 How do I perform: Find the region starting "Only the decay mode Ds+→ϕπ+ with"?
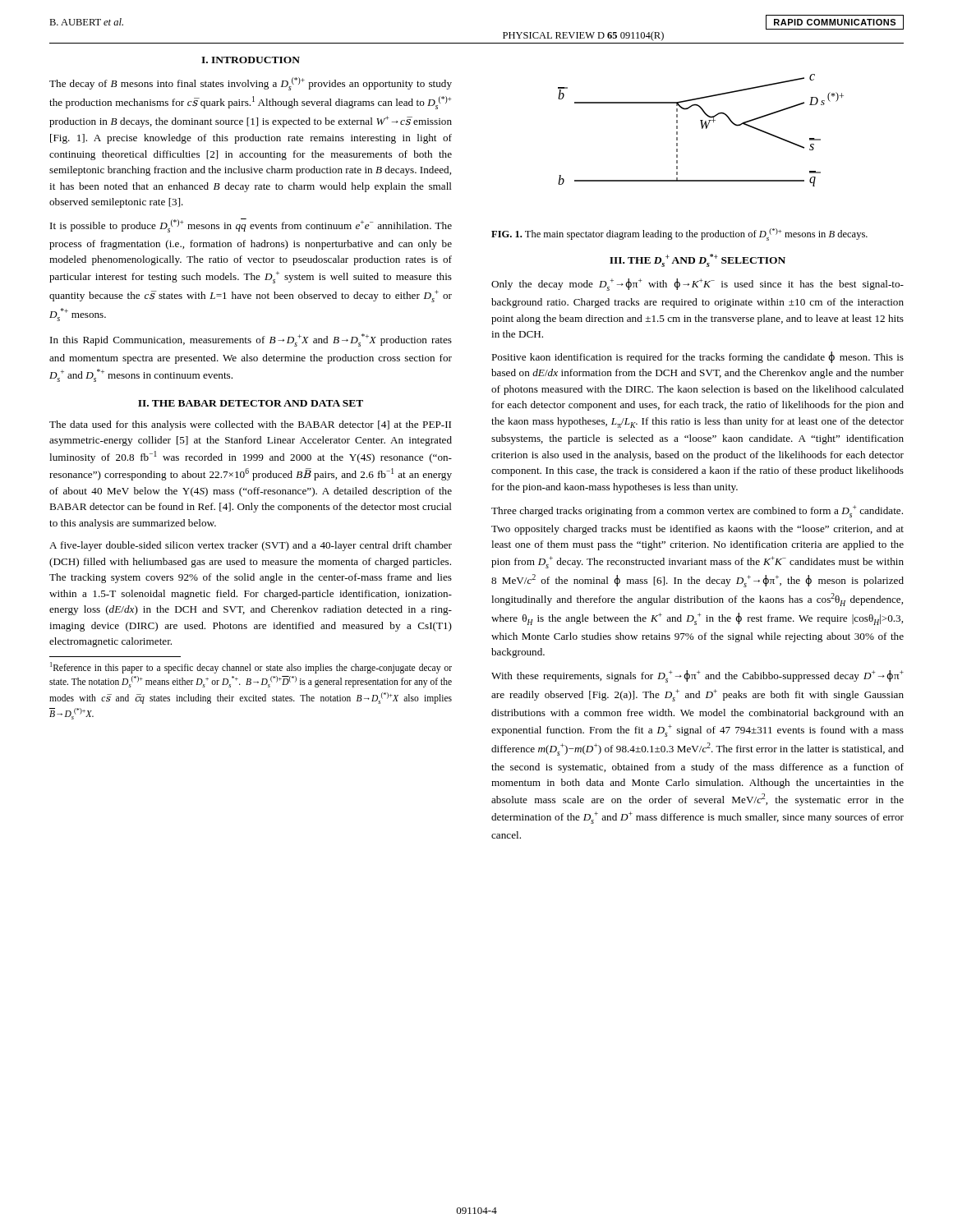pos(698,309)
